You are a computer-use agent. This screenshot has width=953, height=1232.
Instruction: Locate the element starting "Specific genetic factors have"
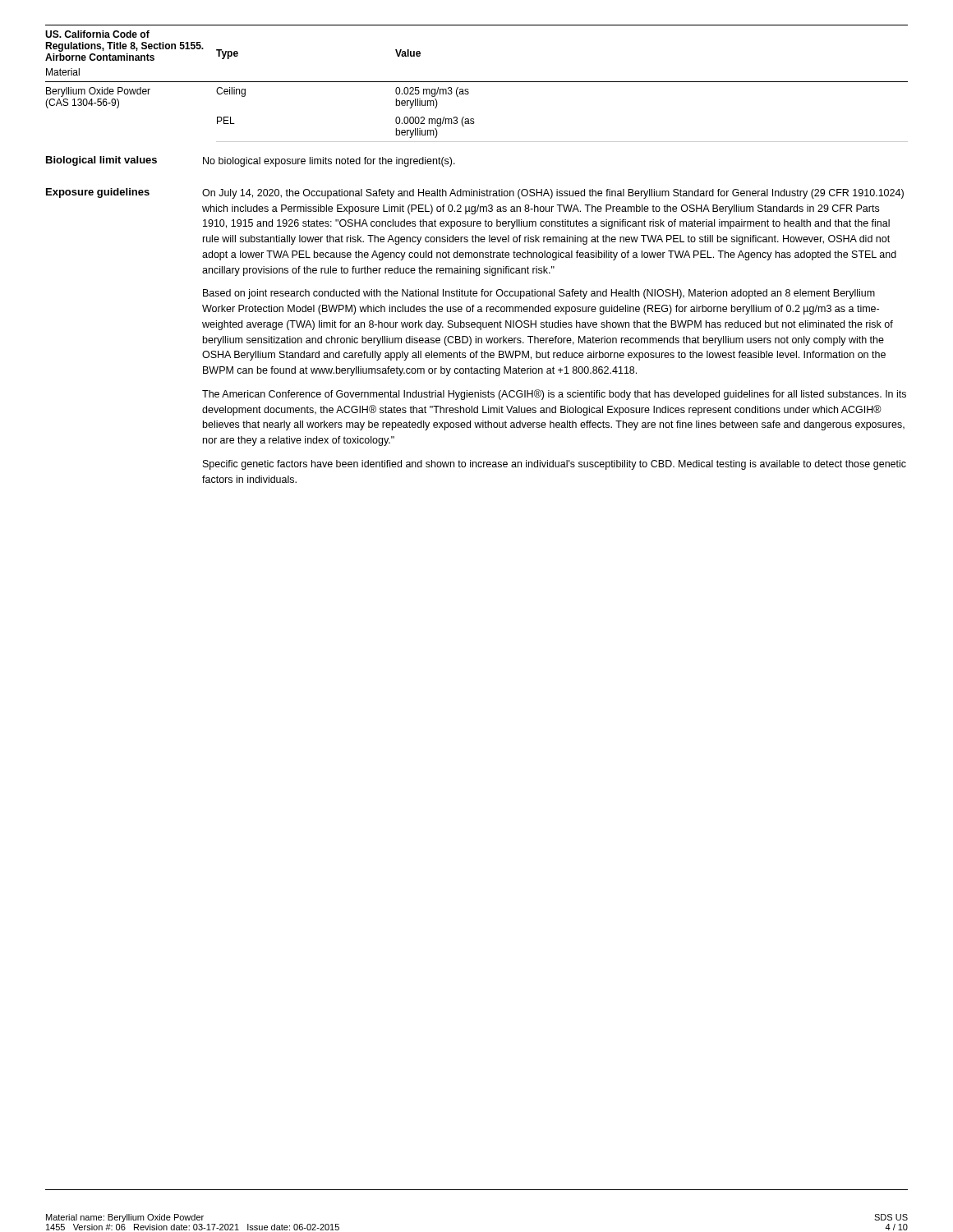(x=555, y=472)
